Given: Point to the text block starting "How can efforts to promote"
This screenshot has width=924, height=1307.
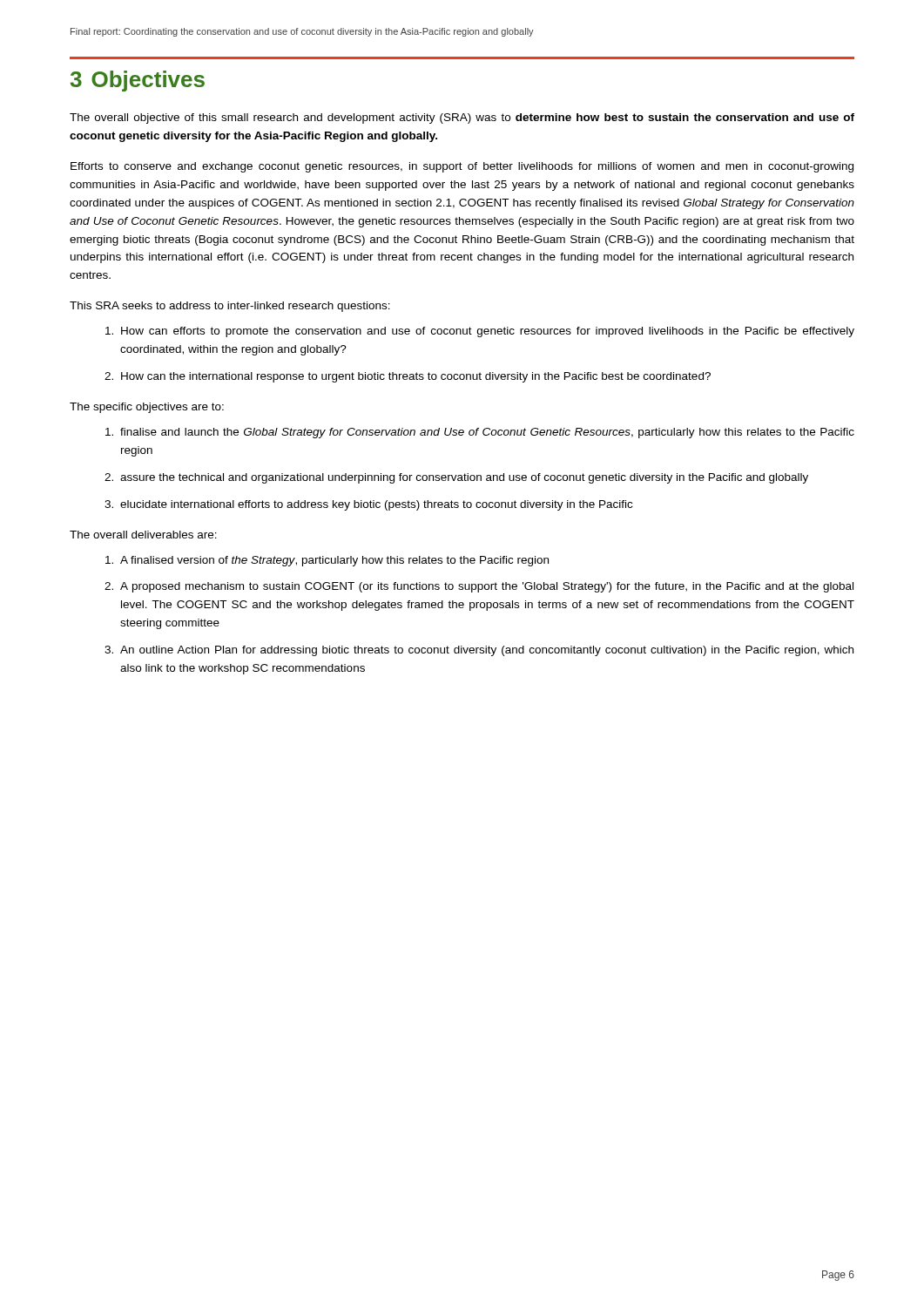Looking at the screenshot, I should point(471,341).
